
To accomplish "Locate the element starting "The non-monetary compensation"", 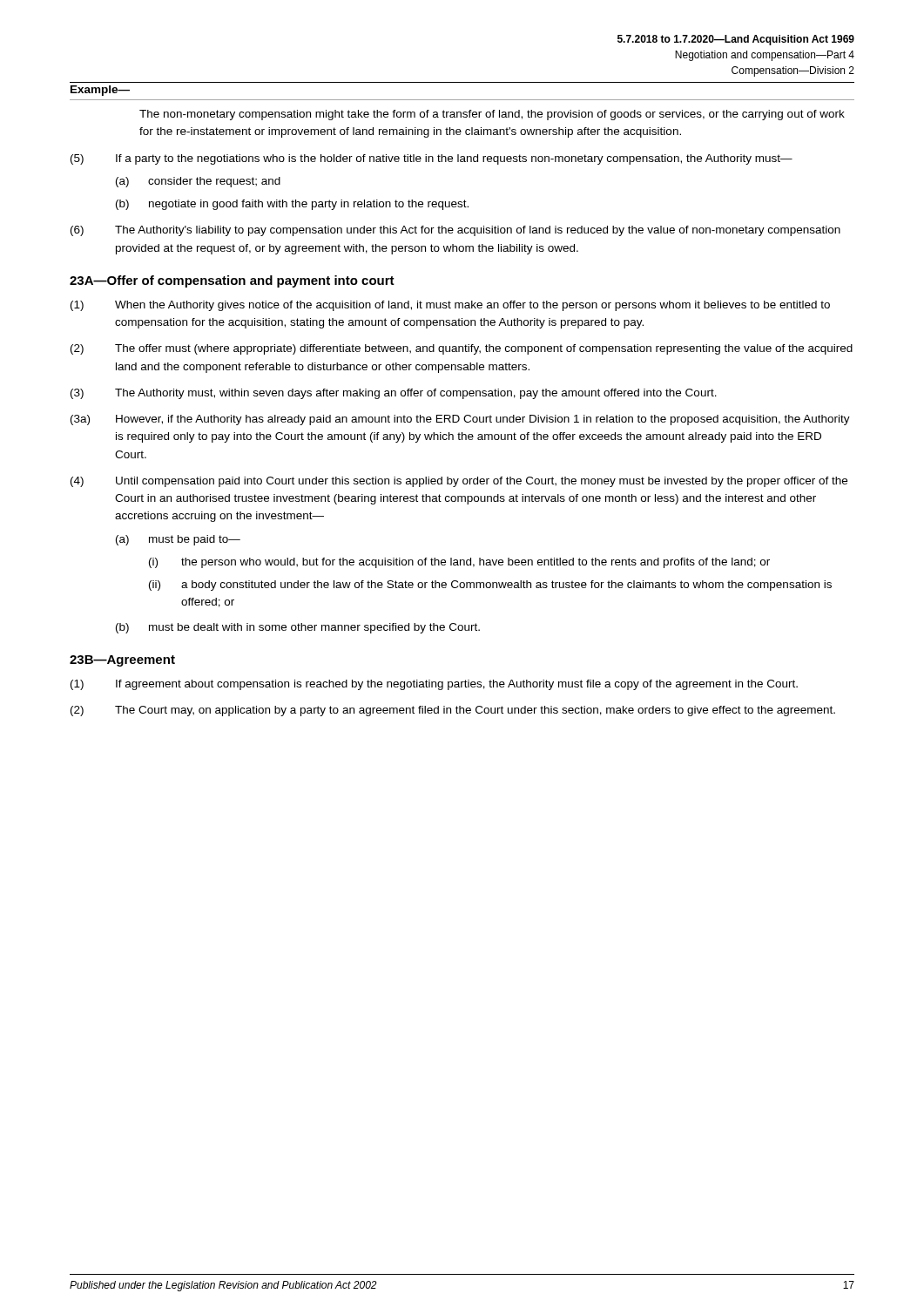I will point(492,123).
